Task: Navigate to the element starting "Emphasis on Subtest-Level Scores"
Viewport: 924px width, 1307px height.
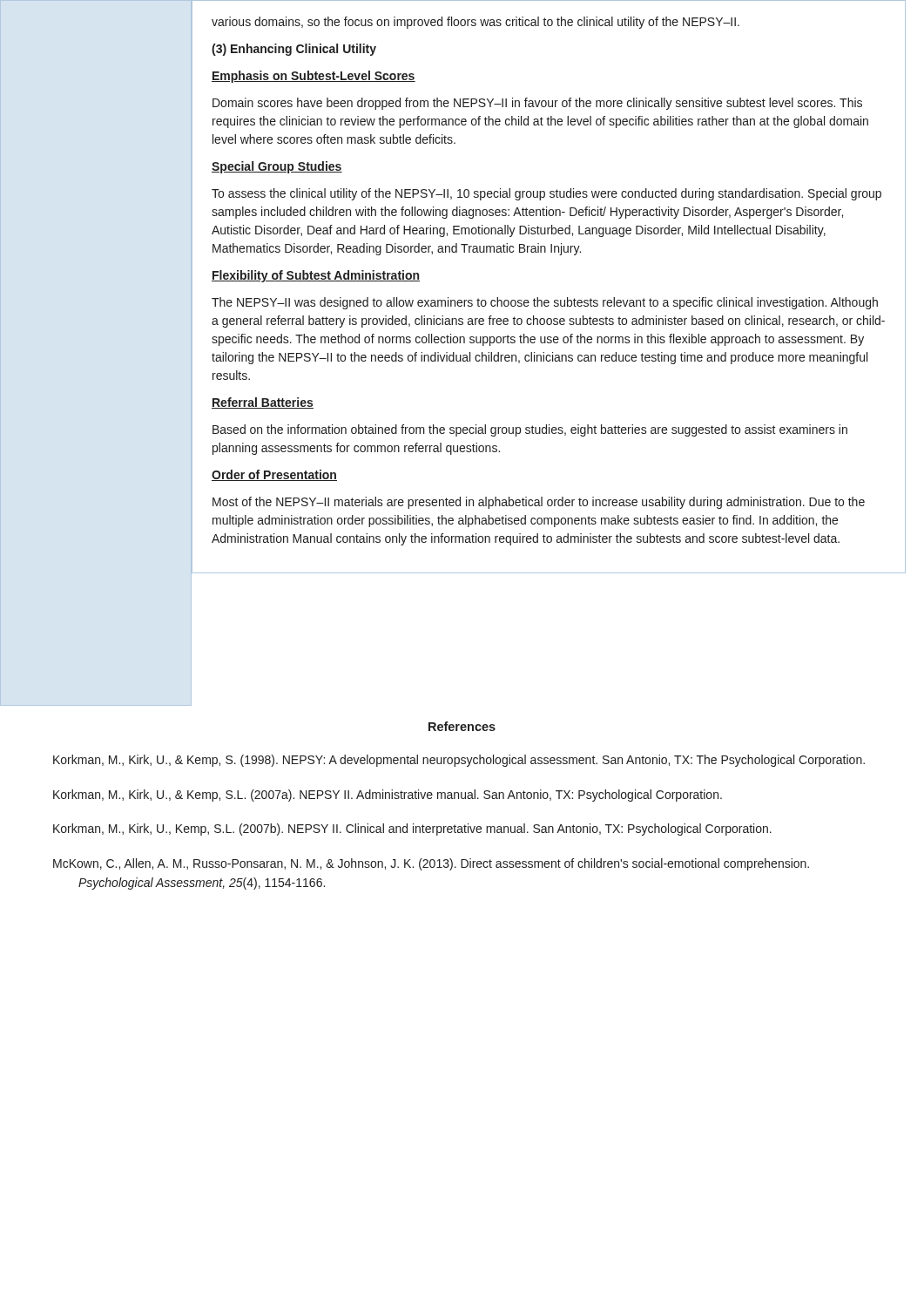Action: 314,77
